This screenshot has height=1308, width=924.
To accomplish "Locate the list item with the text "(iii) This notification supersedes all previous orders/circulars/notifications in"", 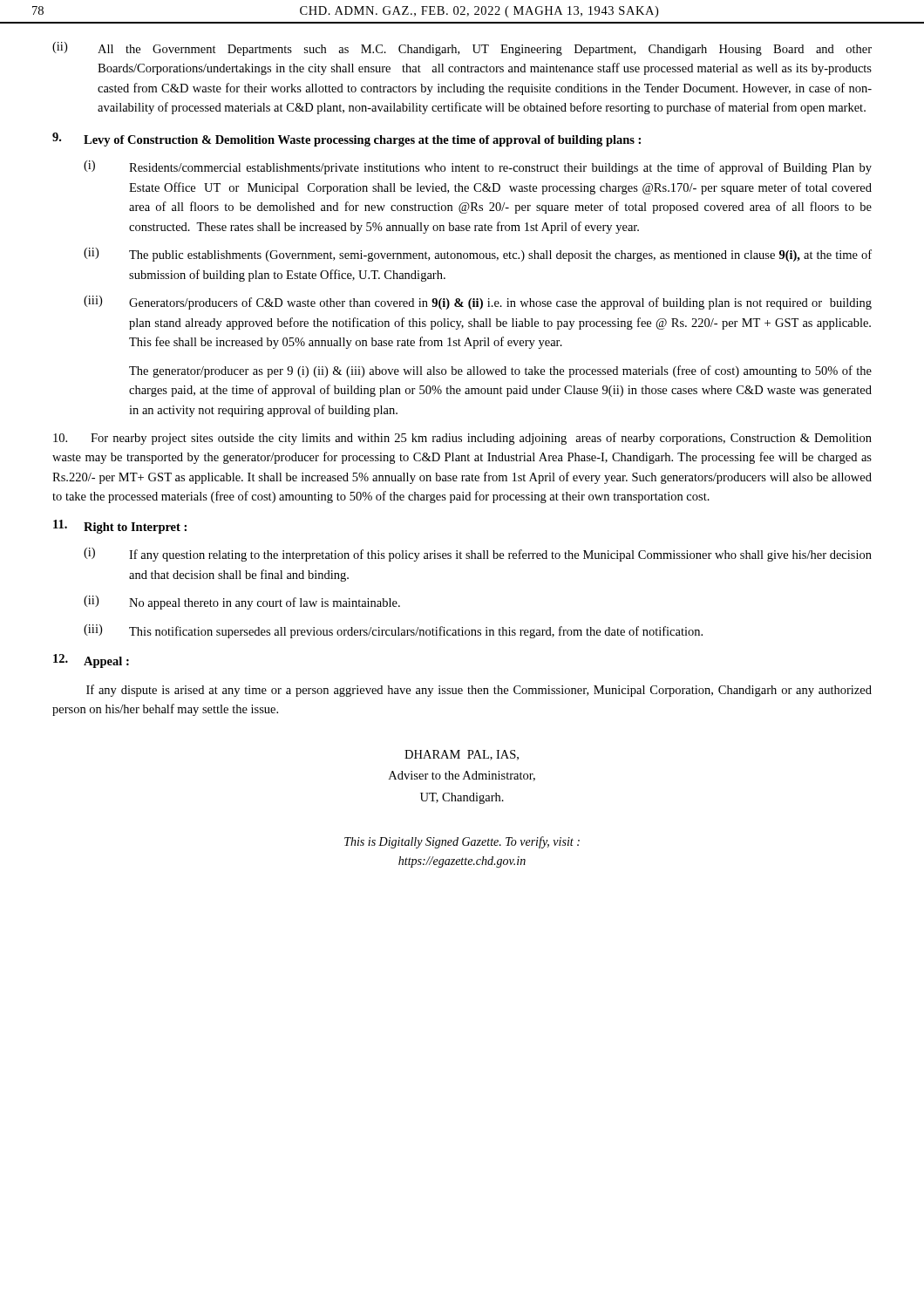I will [x=478, y=631].
